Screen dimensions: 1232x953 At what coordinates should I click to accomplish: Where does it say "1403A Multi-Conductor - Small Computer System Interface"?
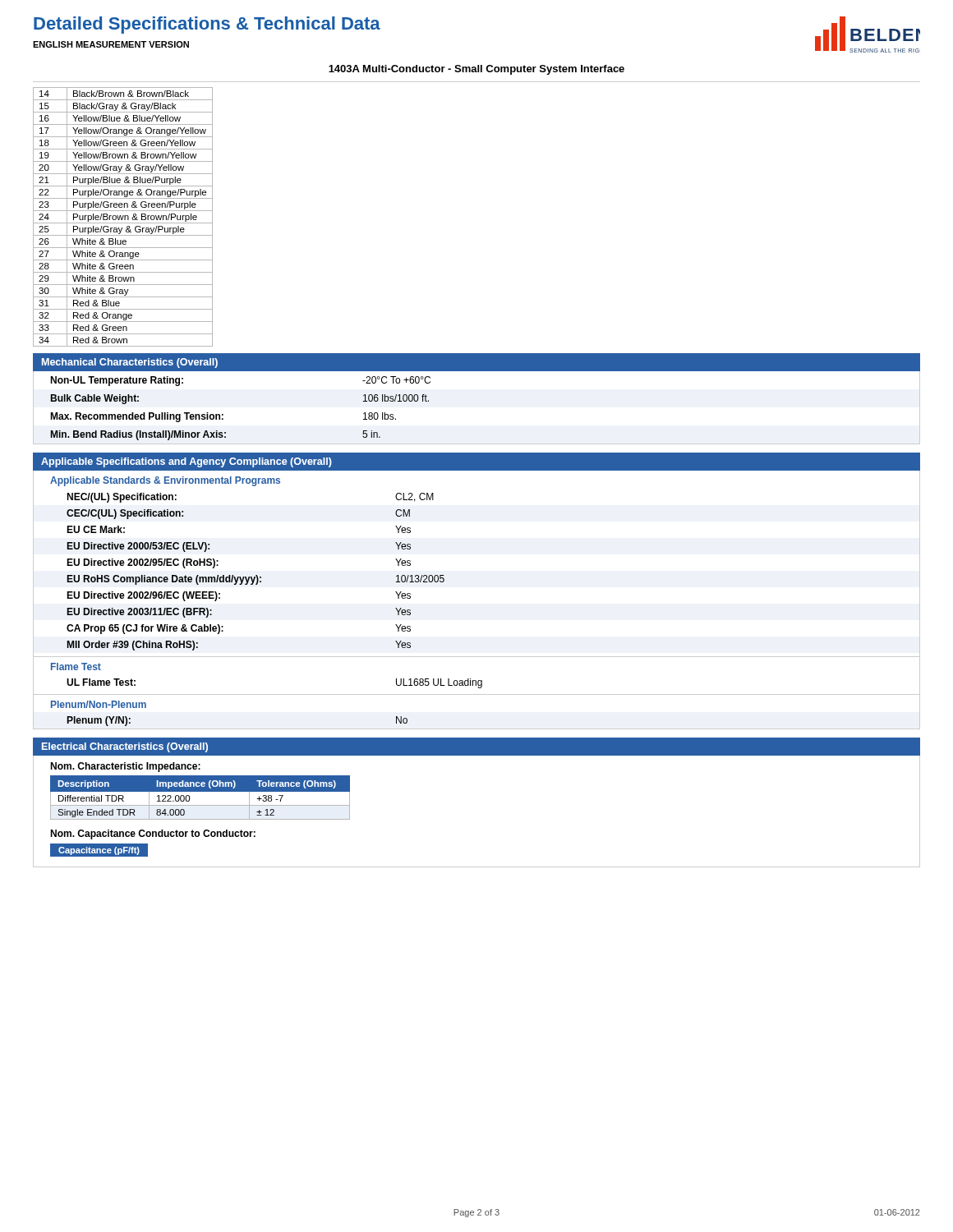[x=476, y=69]
